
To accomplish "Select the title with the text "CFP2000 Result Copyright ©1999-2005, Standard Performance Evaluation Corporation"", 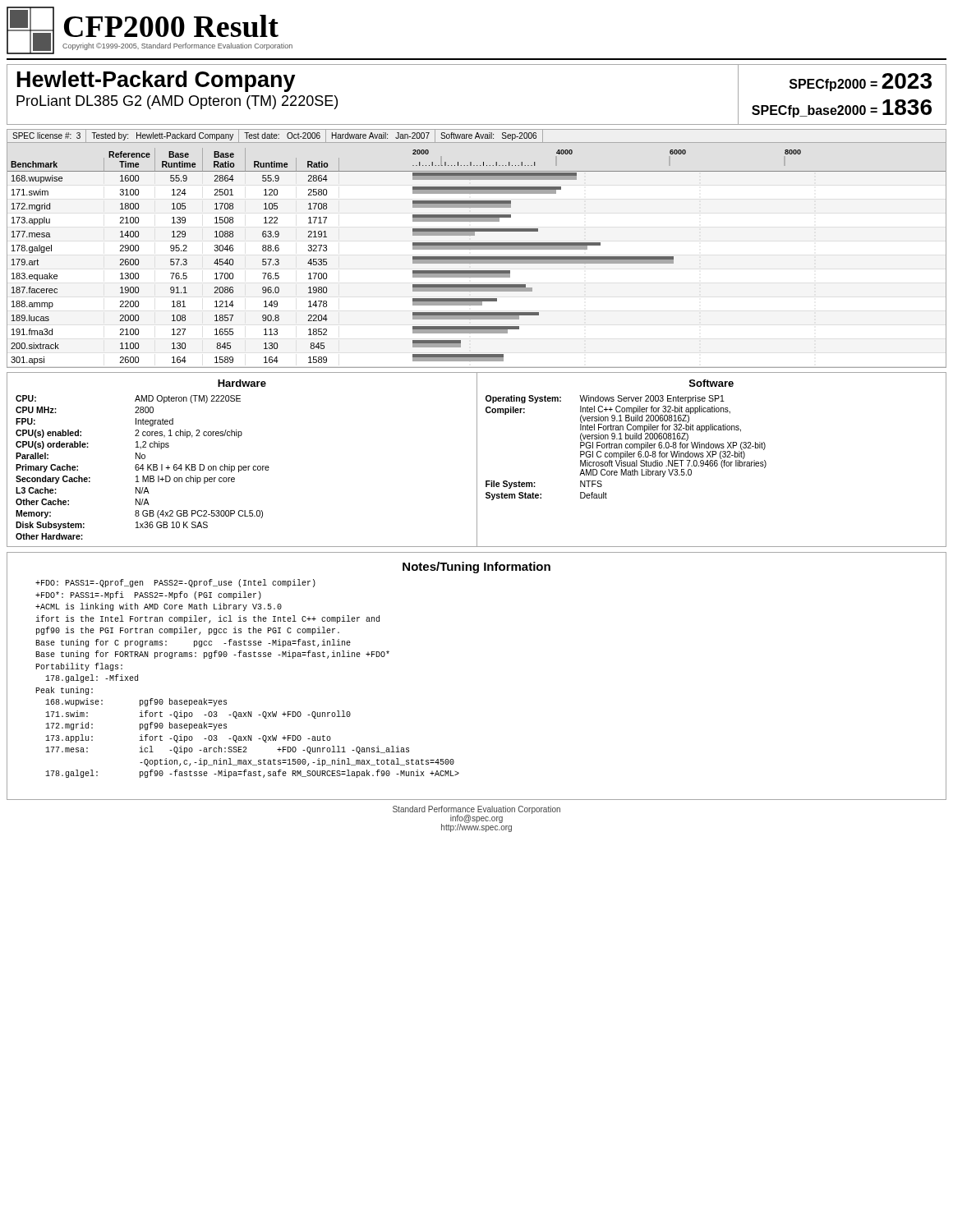I will (171, 26).
